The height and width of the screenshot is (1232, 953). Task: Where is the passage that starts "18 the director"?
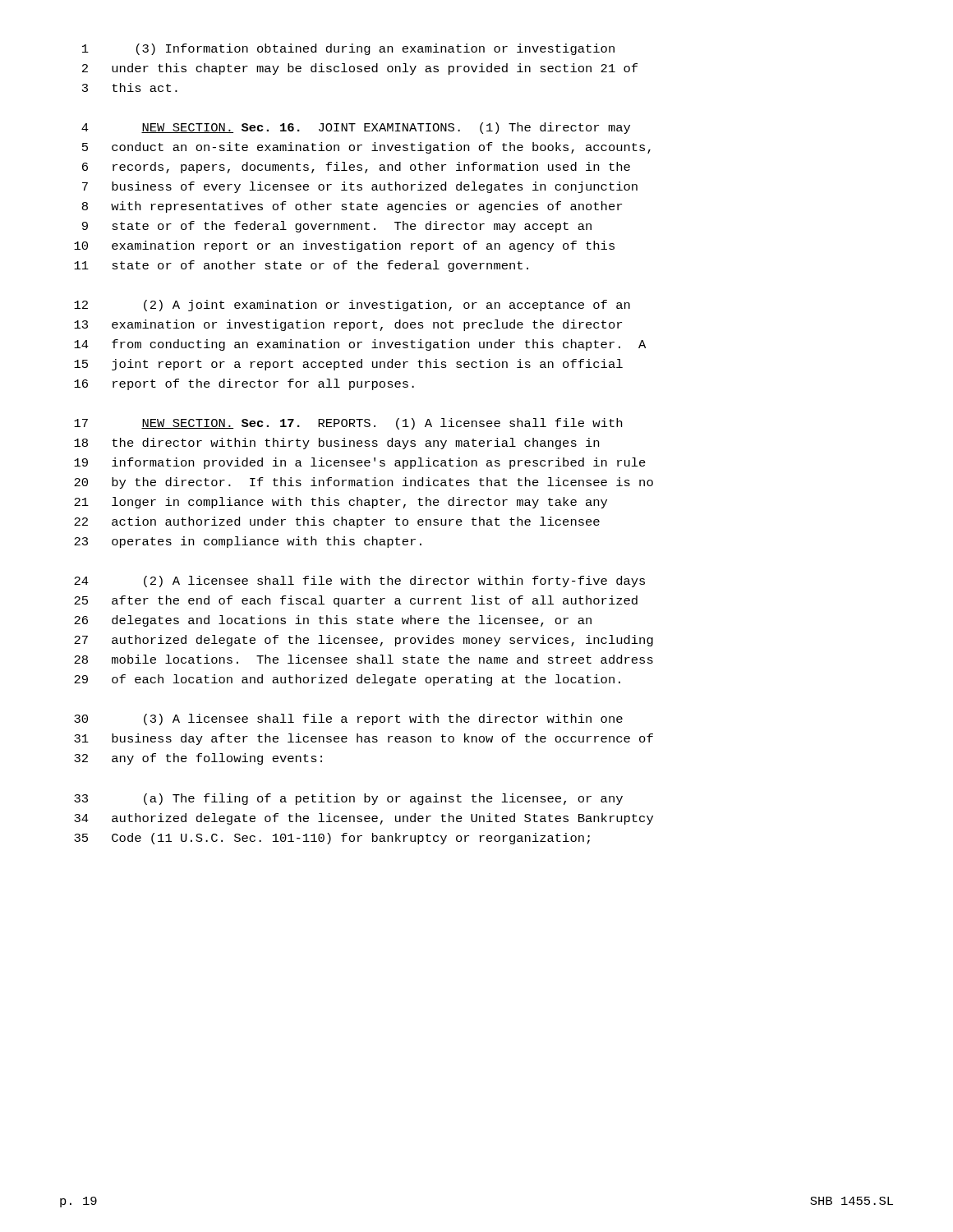coord(476,444)
